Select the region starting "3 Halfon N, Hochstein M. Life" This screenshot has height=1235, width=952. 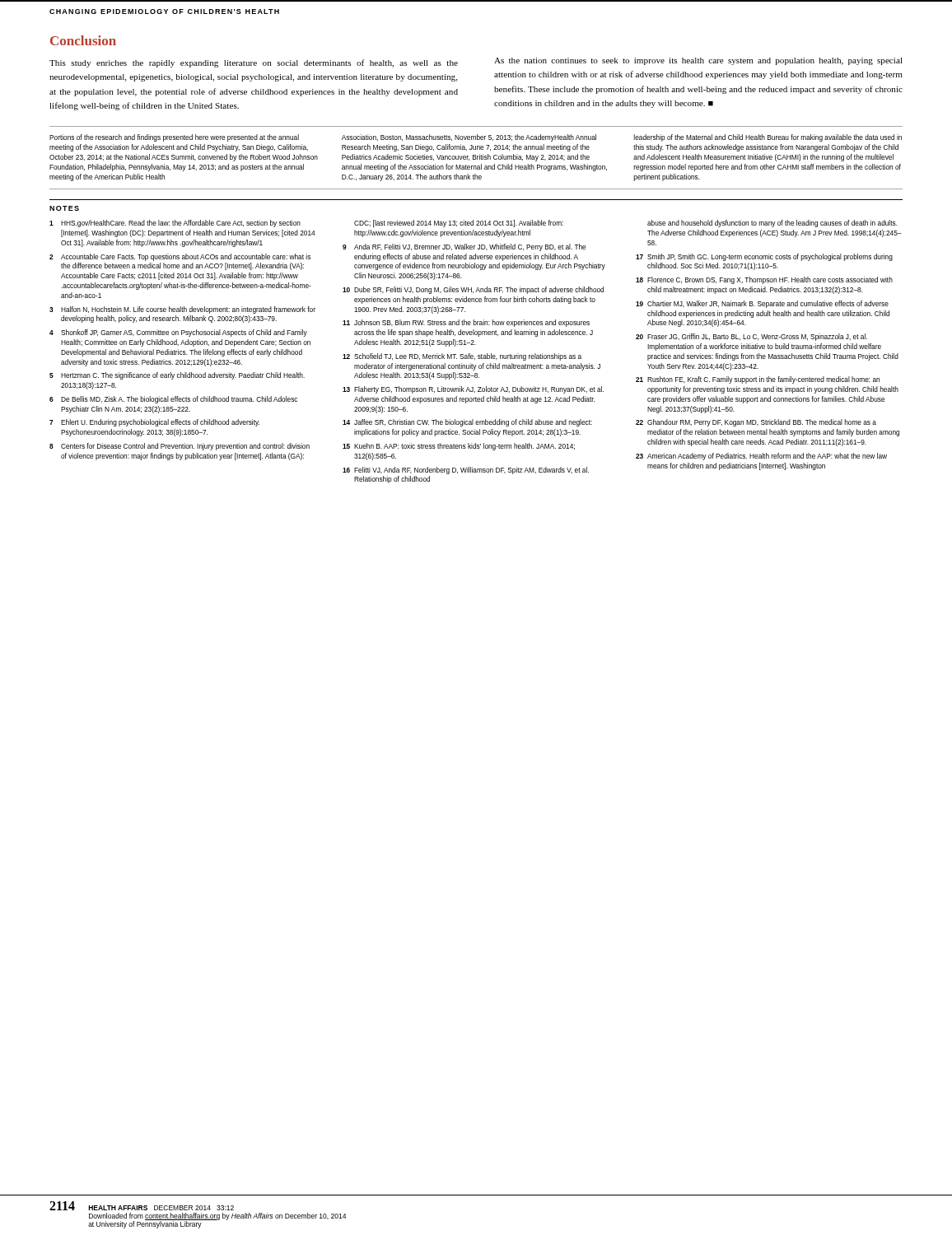pos(183,315)
